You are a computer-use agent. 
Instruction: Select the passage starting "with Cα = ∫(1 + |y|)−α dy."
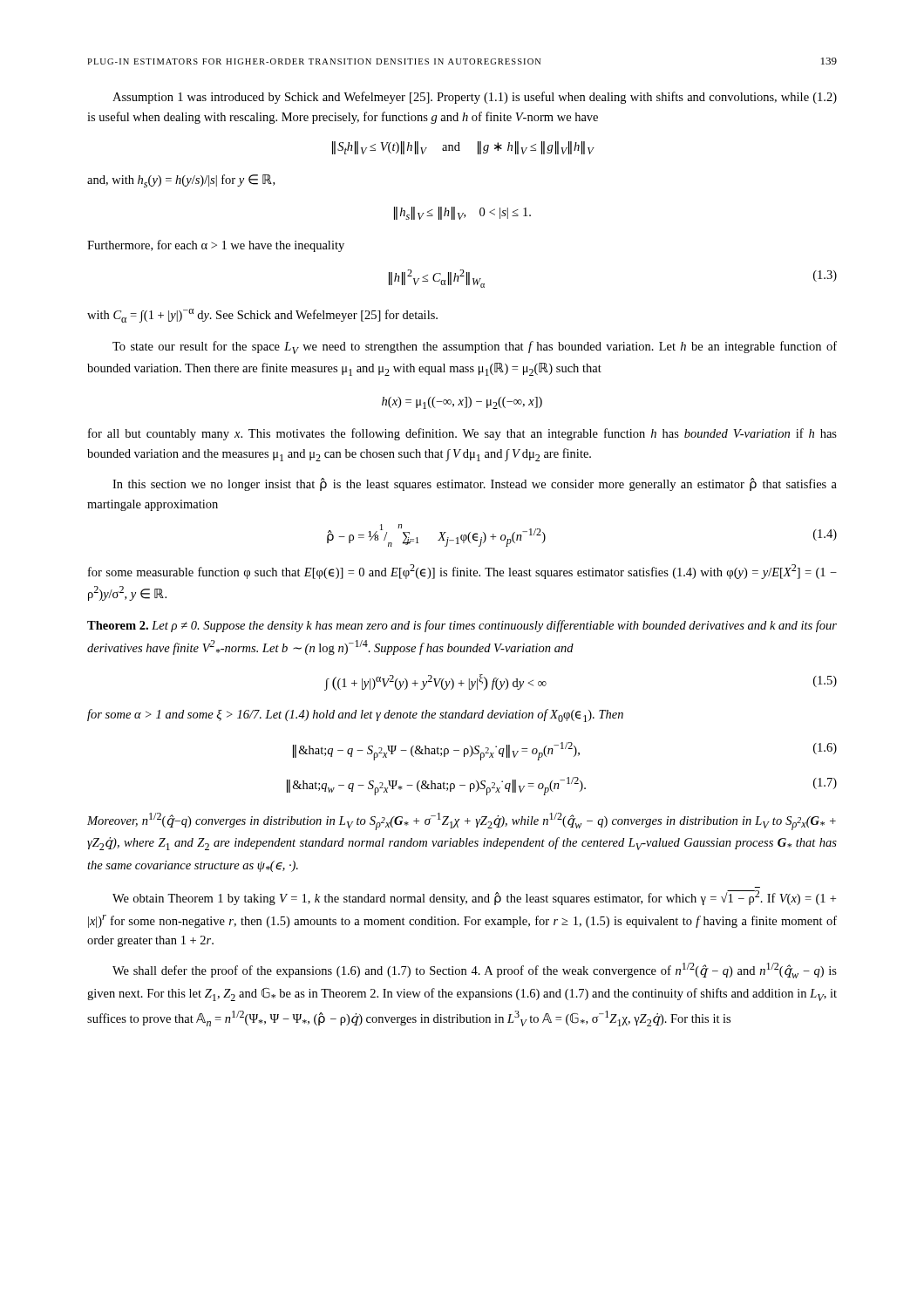(262, 316)
